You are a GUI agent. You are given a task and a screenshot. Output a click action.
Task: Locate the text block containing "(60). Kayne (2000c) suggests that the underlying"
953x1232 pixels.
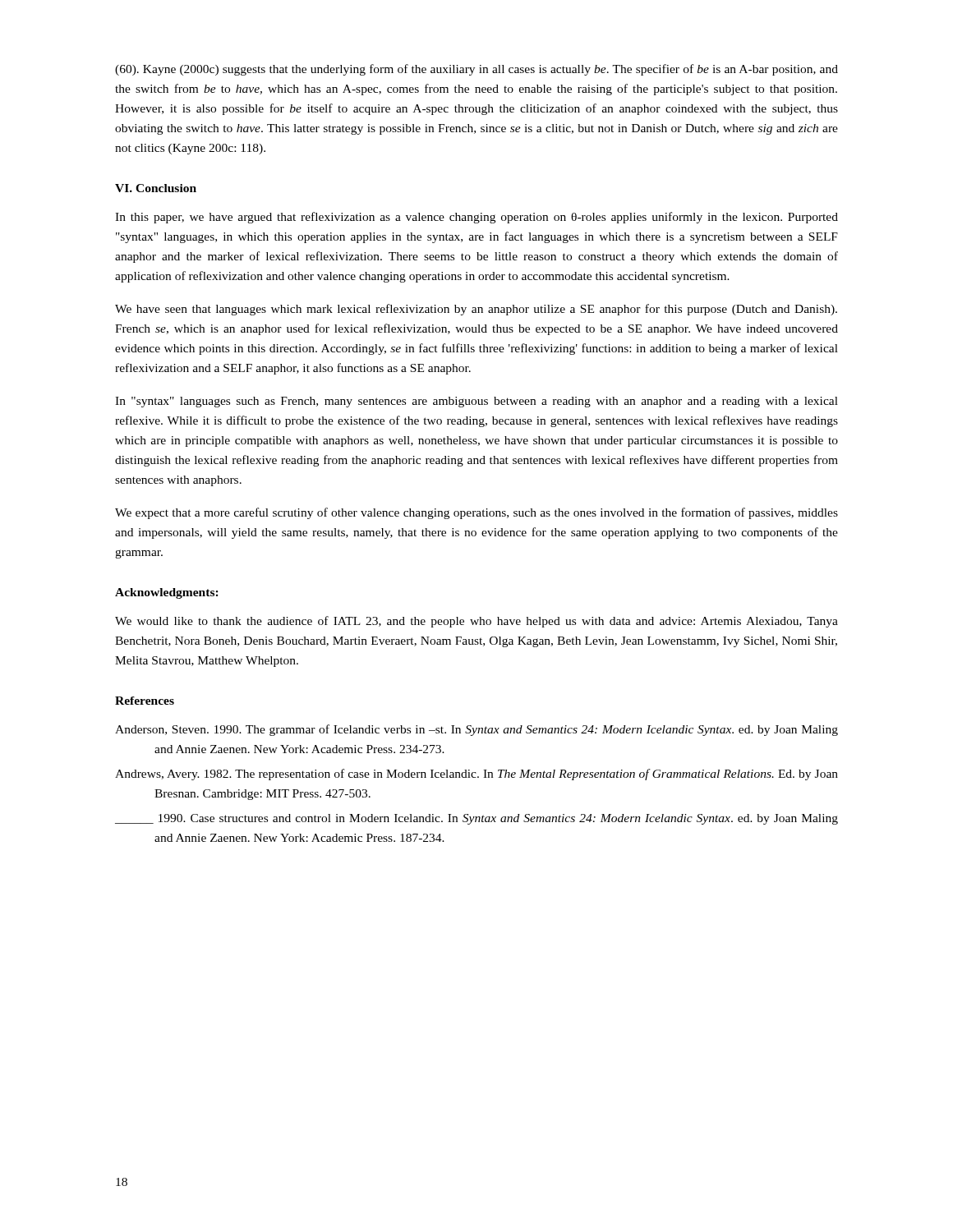(x=476, y=108)
